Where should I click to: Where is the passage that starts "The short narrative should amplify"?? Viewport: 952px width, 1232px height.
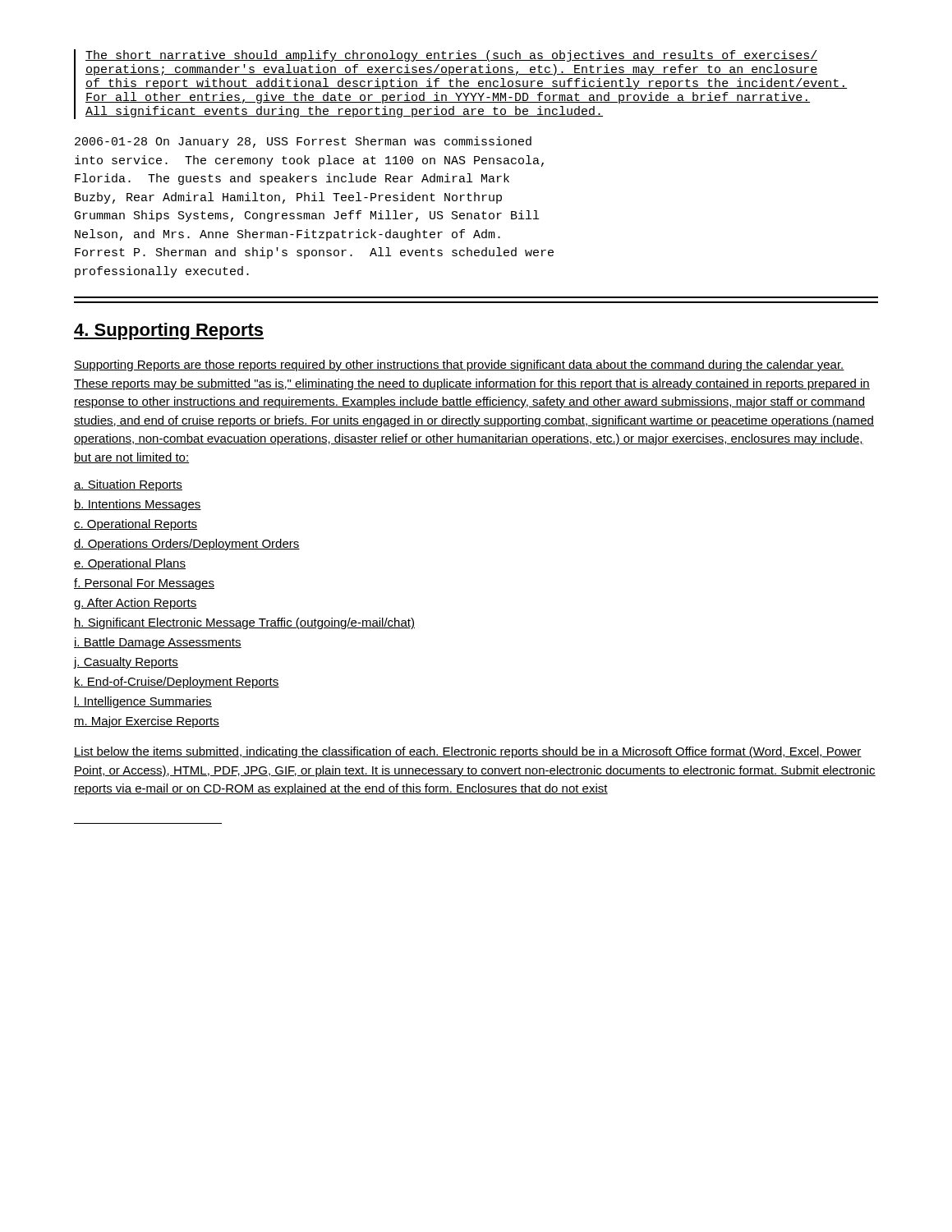point(466,84)
